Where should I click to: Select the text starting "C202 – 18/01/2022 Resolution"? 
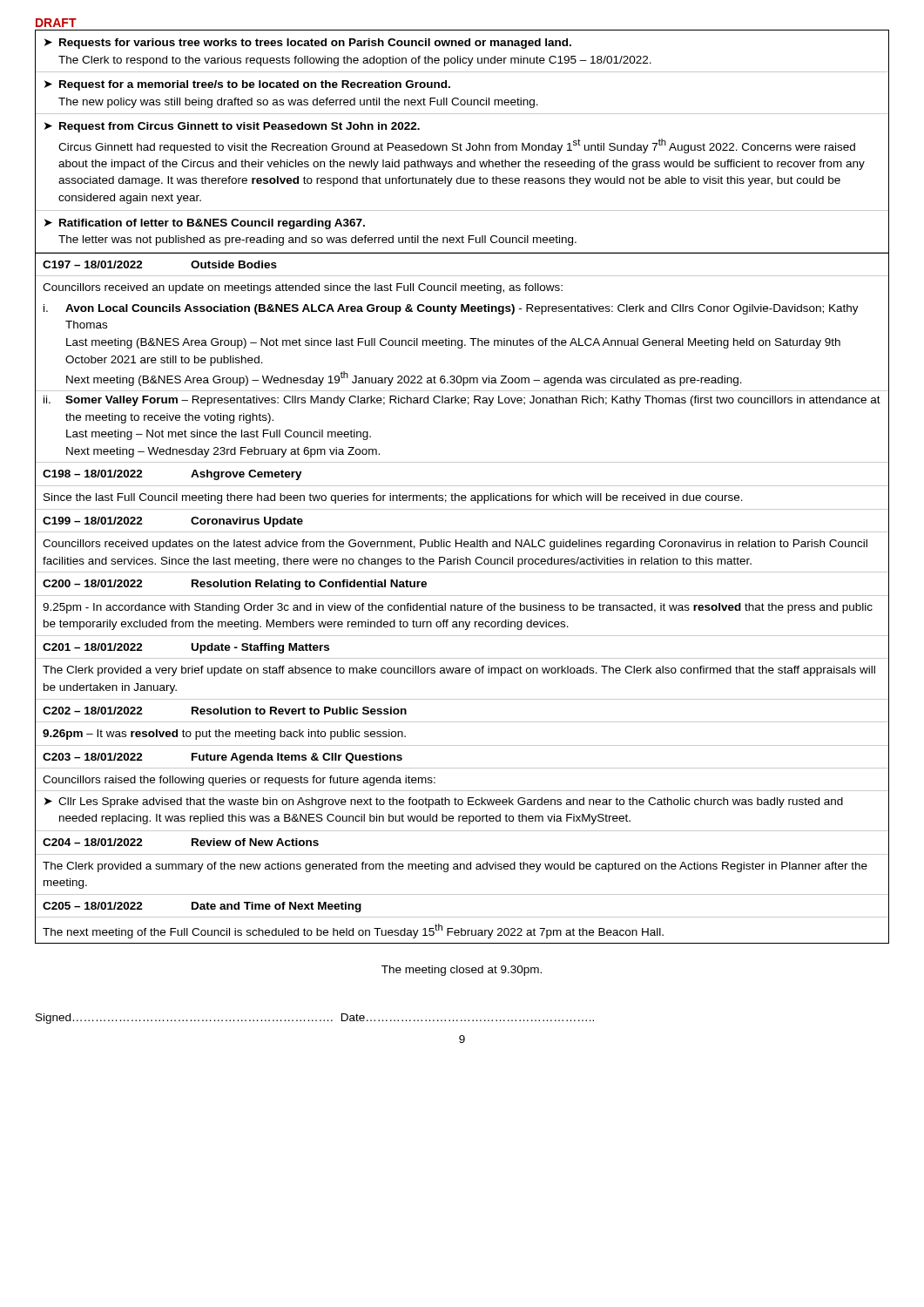point(225,710)
